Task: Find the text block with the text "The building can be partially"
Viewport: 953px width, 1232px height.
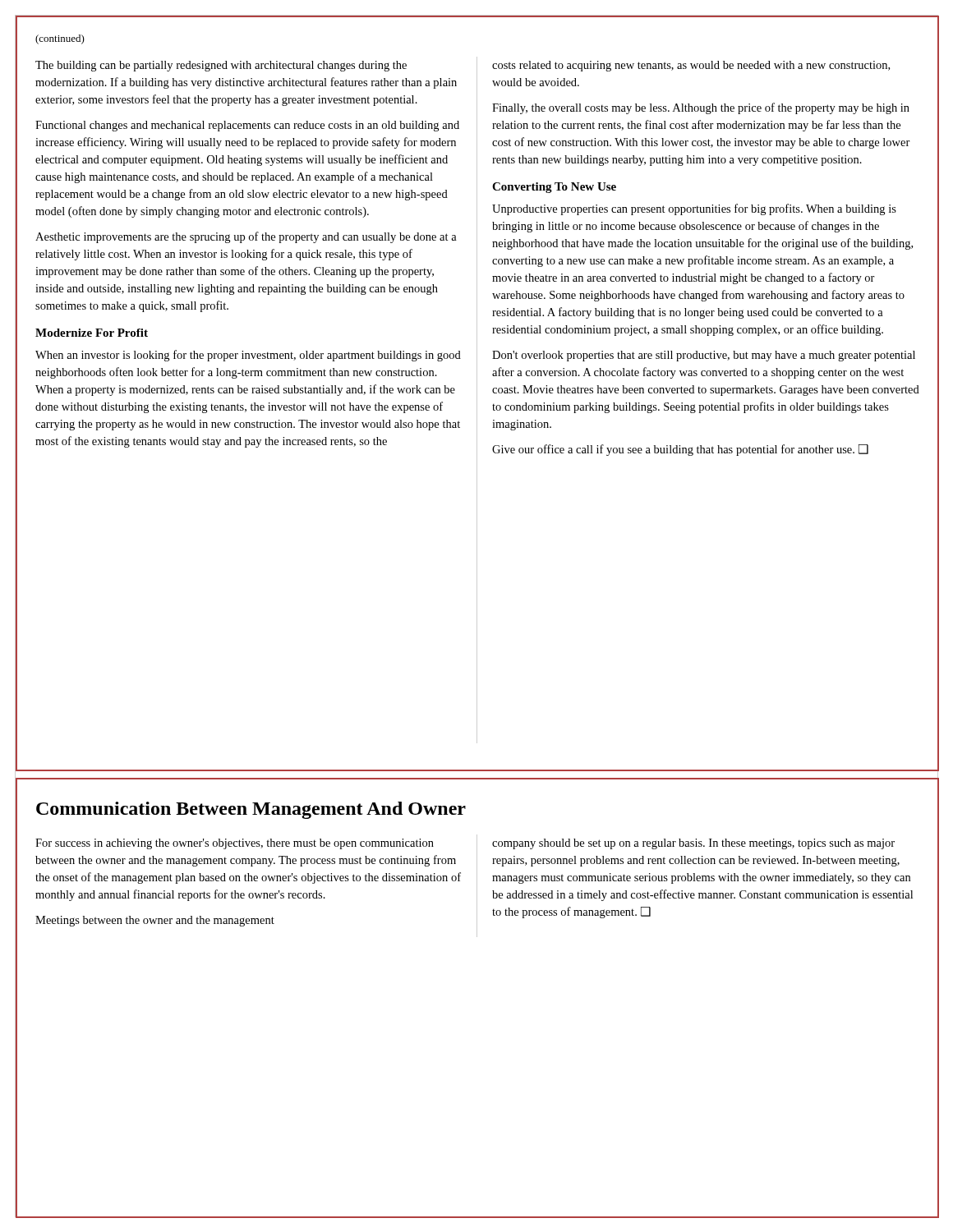Action: pos(246,82)
